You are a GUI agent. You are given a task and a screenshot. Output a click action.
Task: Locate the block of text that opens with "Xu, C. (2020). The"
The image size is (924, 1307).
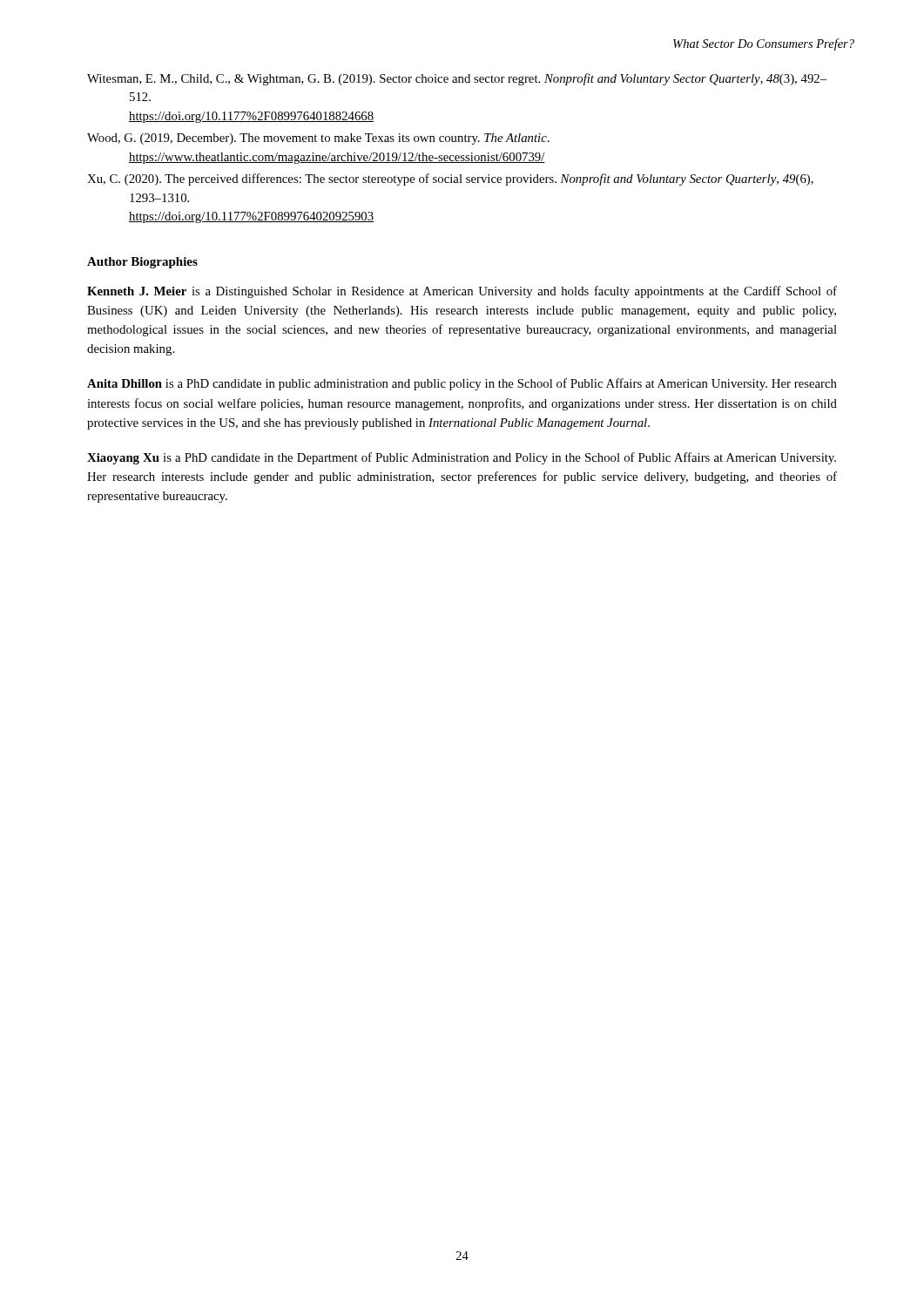point(450,179)
